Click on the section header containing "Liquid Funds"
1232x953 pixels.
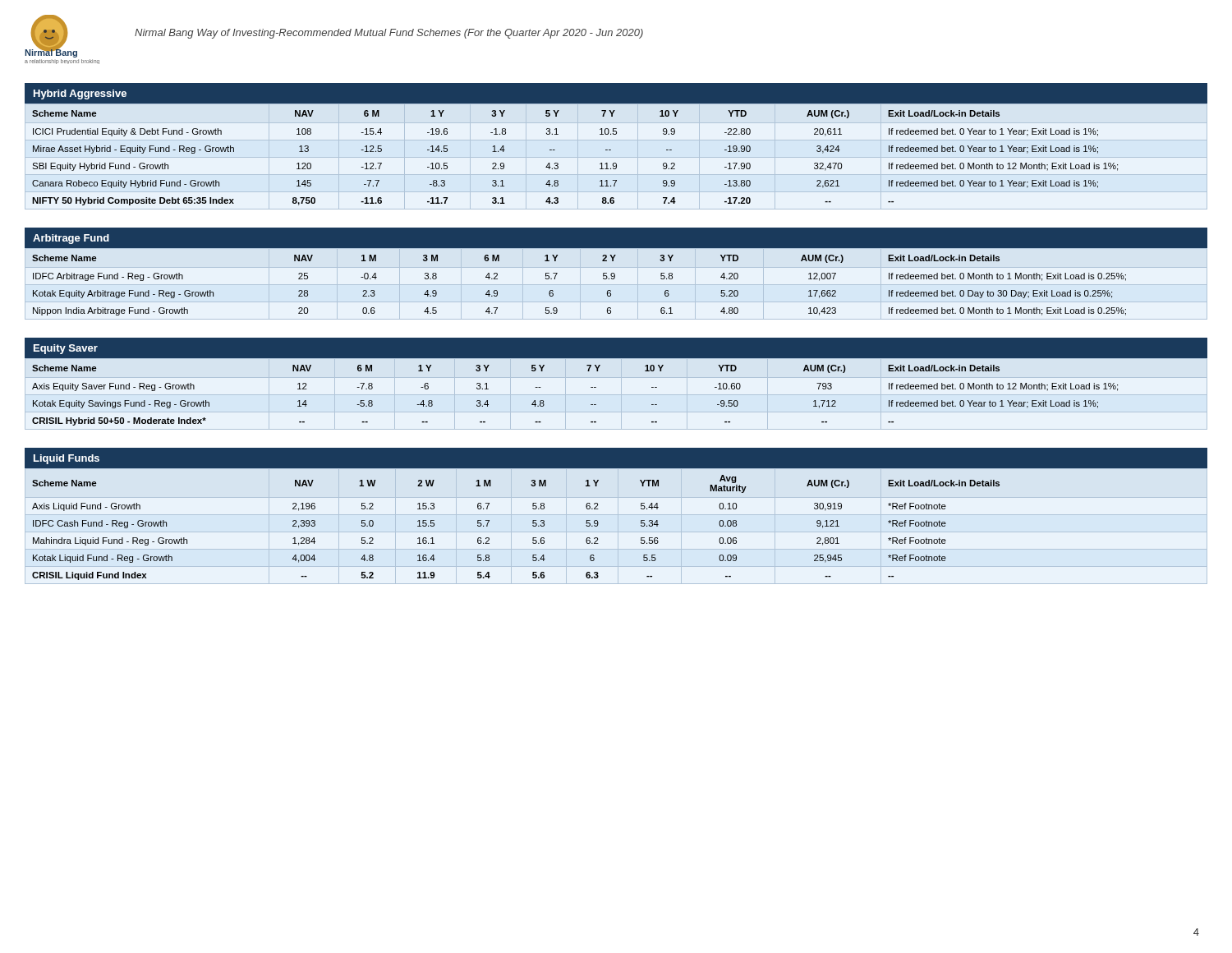click(x=66, y=458)
